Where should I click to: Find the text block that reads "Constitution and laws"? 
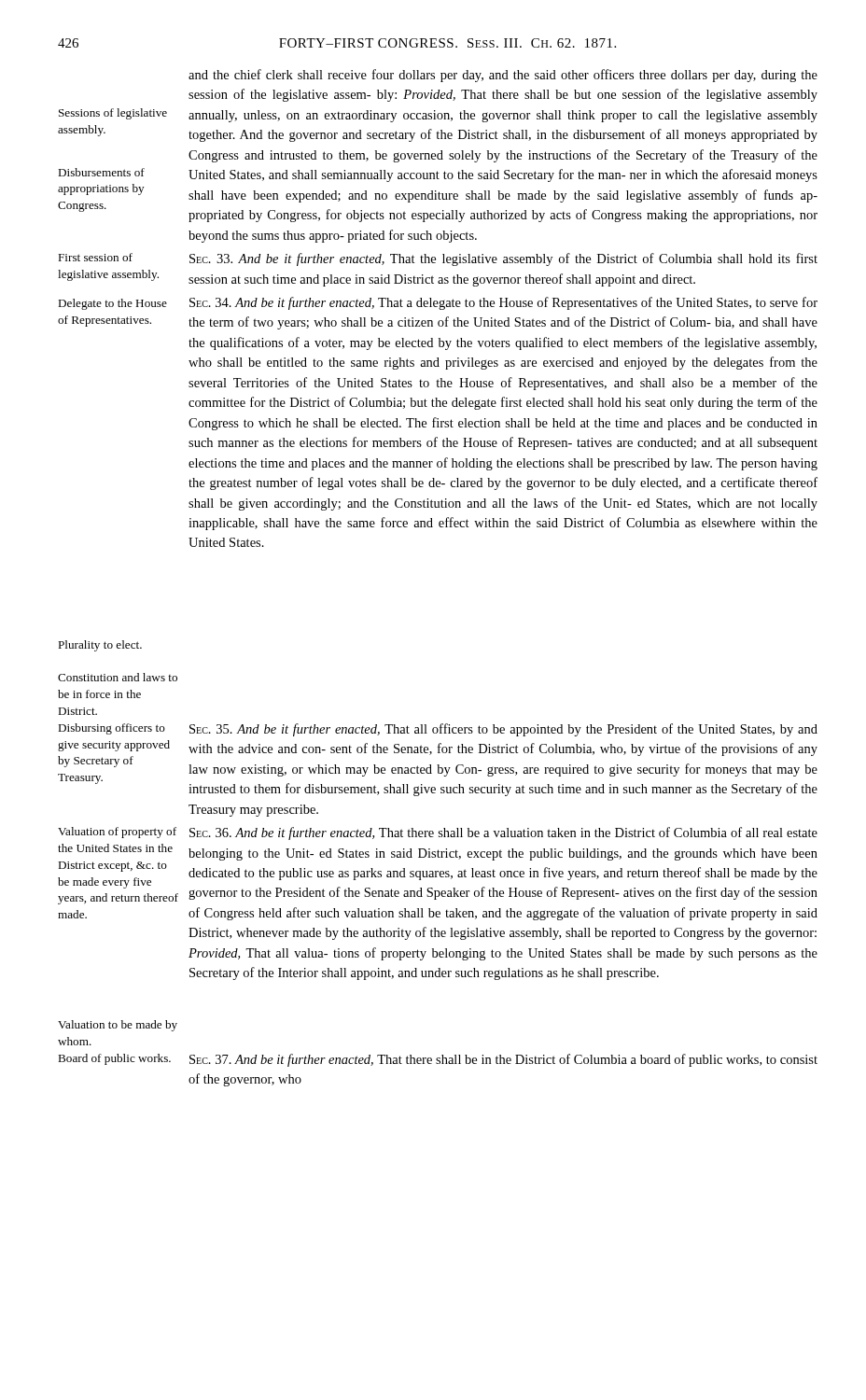pos(118,694)
